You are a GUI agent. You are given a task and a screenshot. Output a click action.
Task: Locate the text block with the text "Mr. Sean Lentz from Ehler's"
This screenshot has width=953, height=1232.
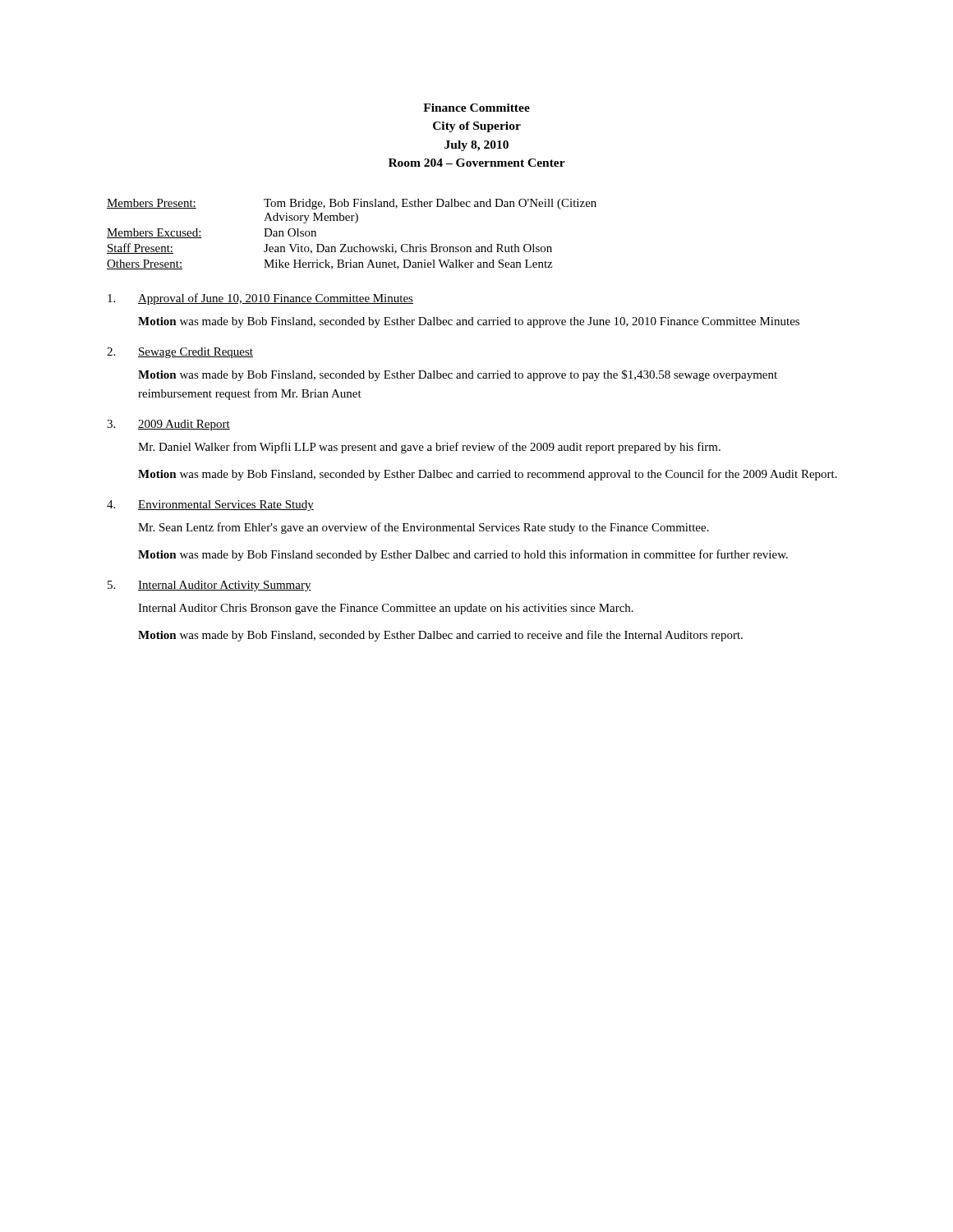click(492, 541)
